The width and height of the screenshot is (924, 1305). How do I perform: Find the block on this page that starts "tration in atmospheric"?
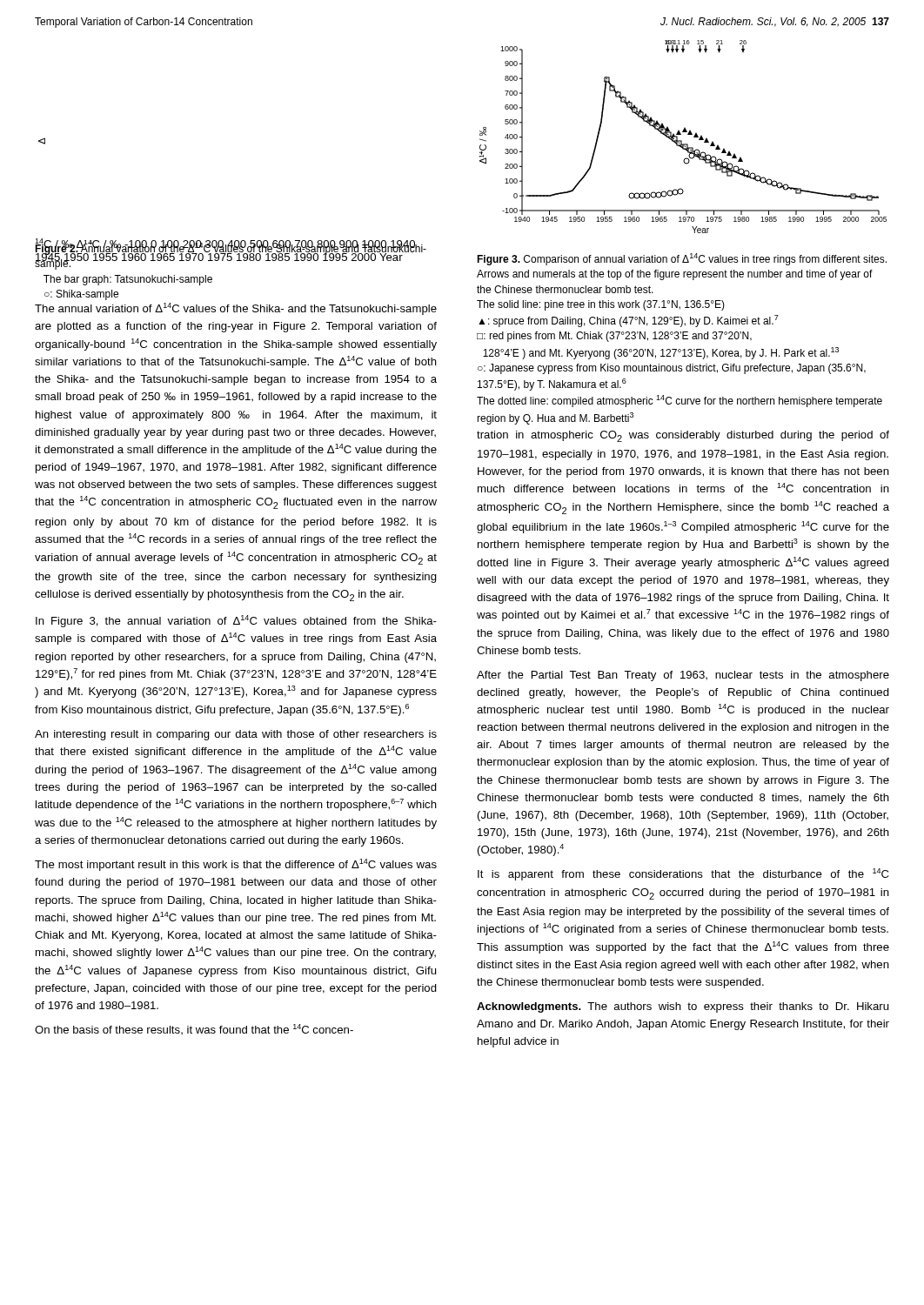pos(683,738)
